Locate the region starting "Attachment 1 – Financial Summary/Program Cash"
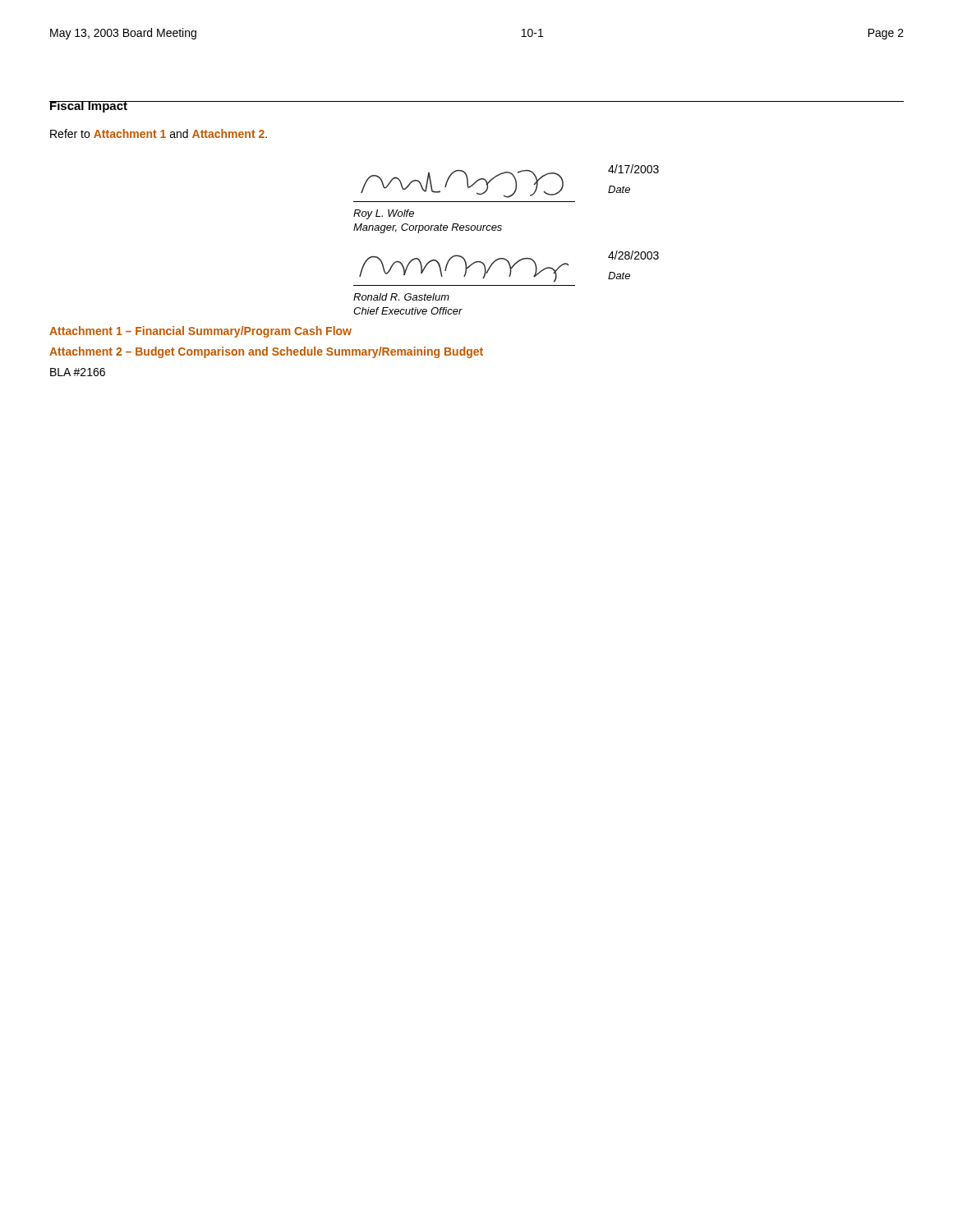 point(200,331)
